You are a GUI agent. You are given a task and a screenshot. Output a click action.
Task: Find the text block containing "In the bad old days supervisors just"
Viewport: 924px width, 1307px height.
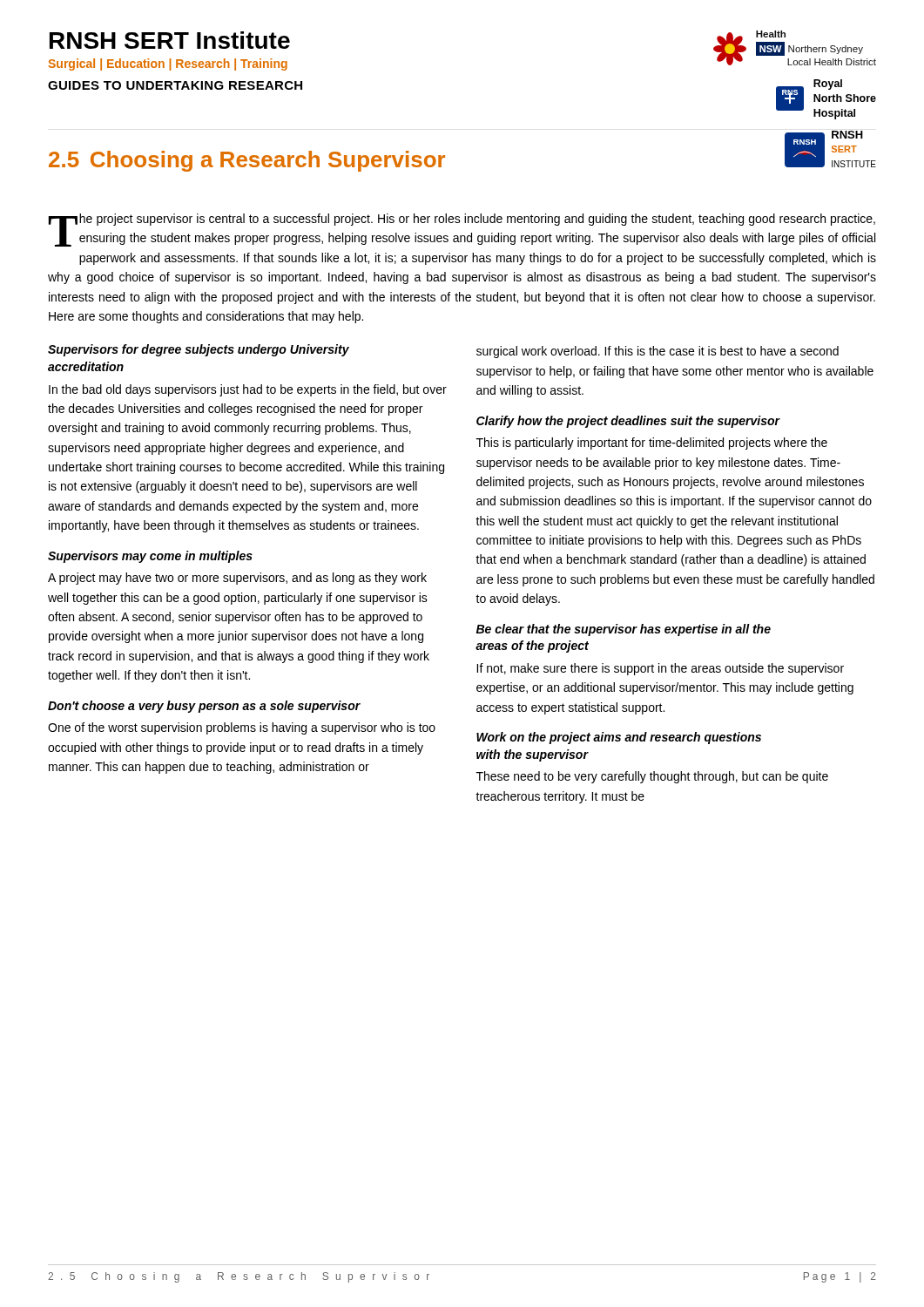point(247,457)
